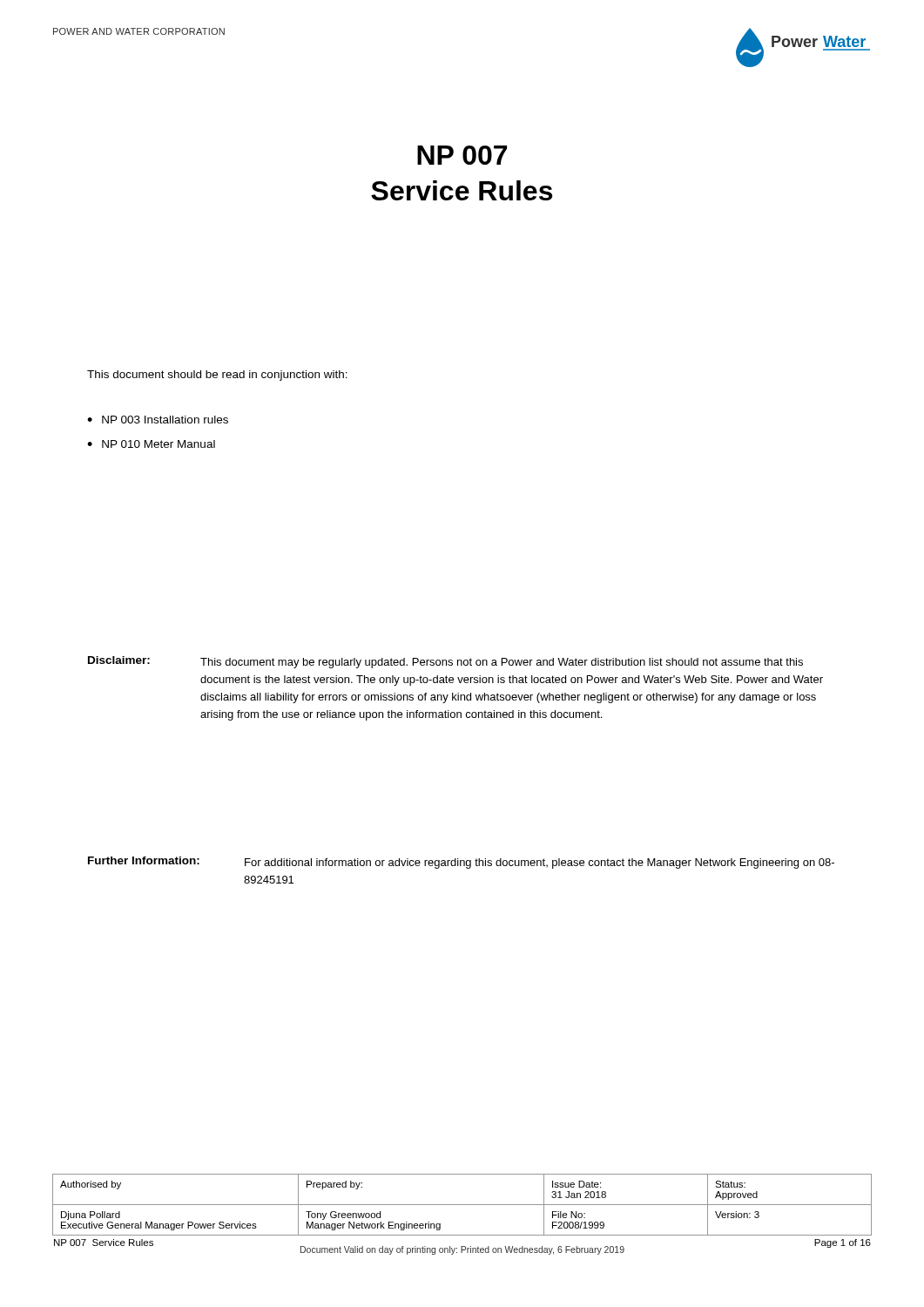Select a logo
The image size is (924, 1307).
coord(802,51)
